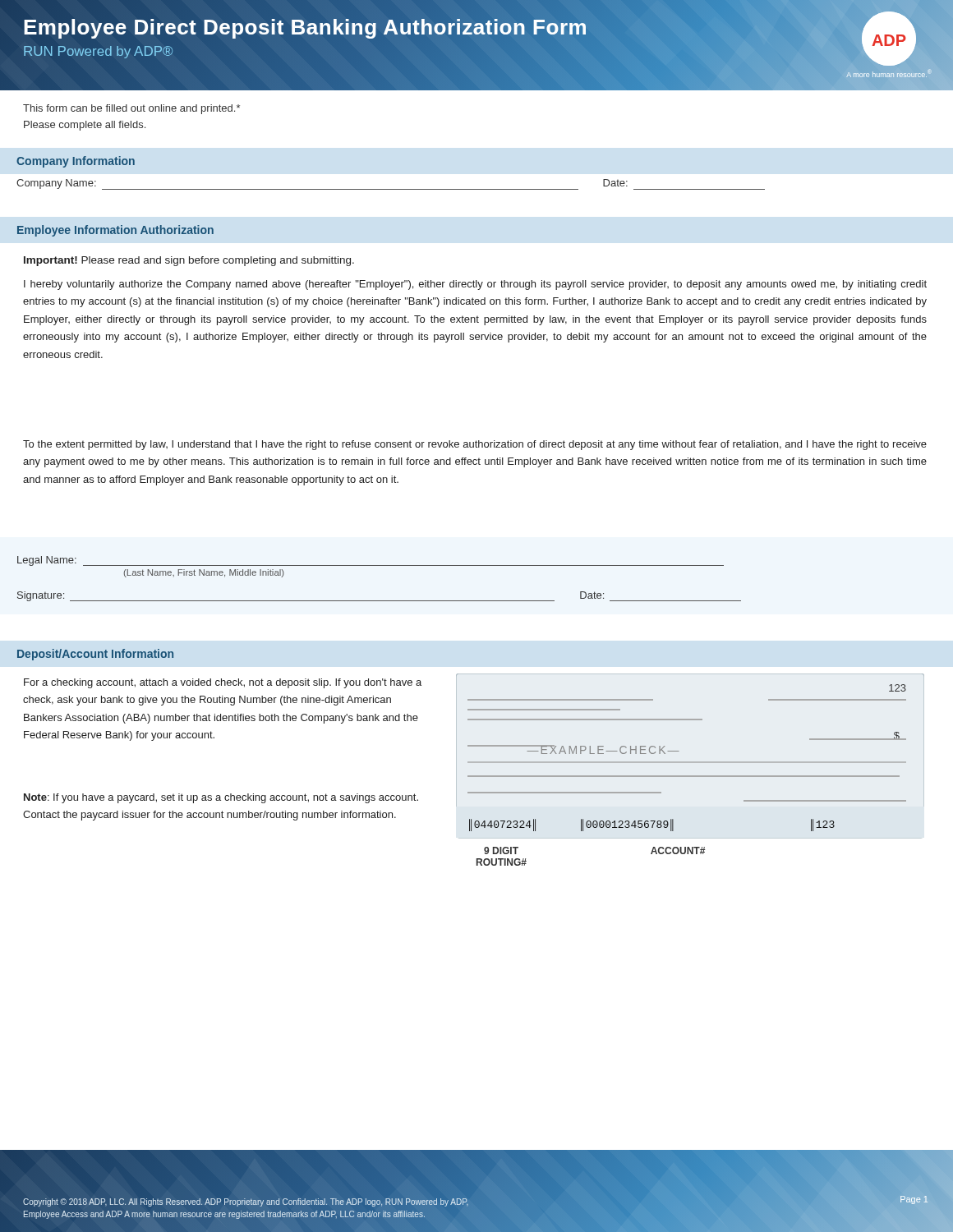Locate the title containing "Employee Direct Deposit Banking Authorization Form RUN"

[305, 37]
